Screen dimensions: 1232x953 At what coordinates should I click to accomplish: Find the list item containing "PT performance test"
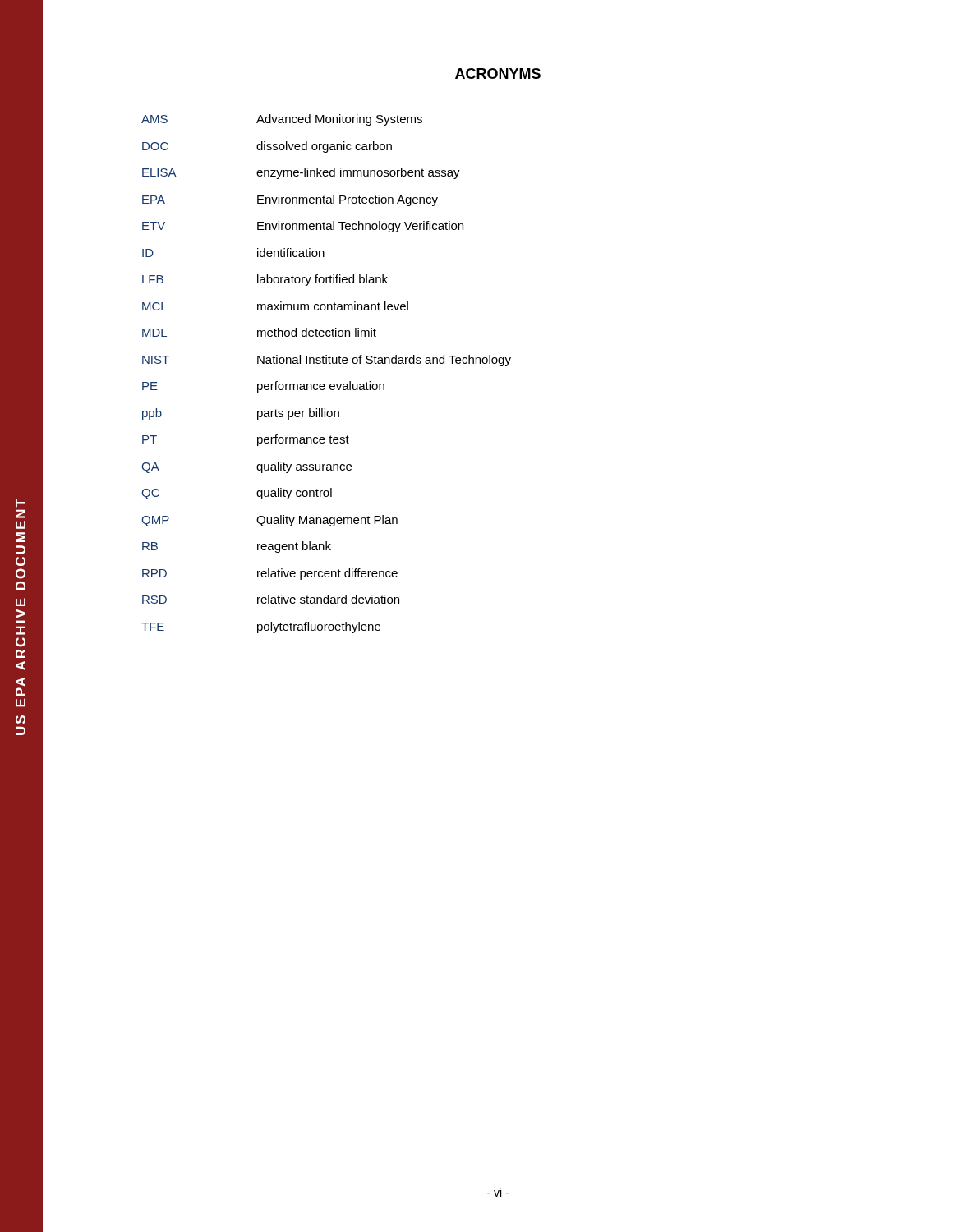tap(153, 440)
